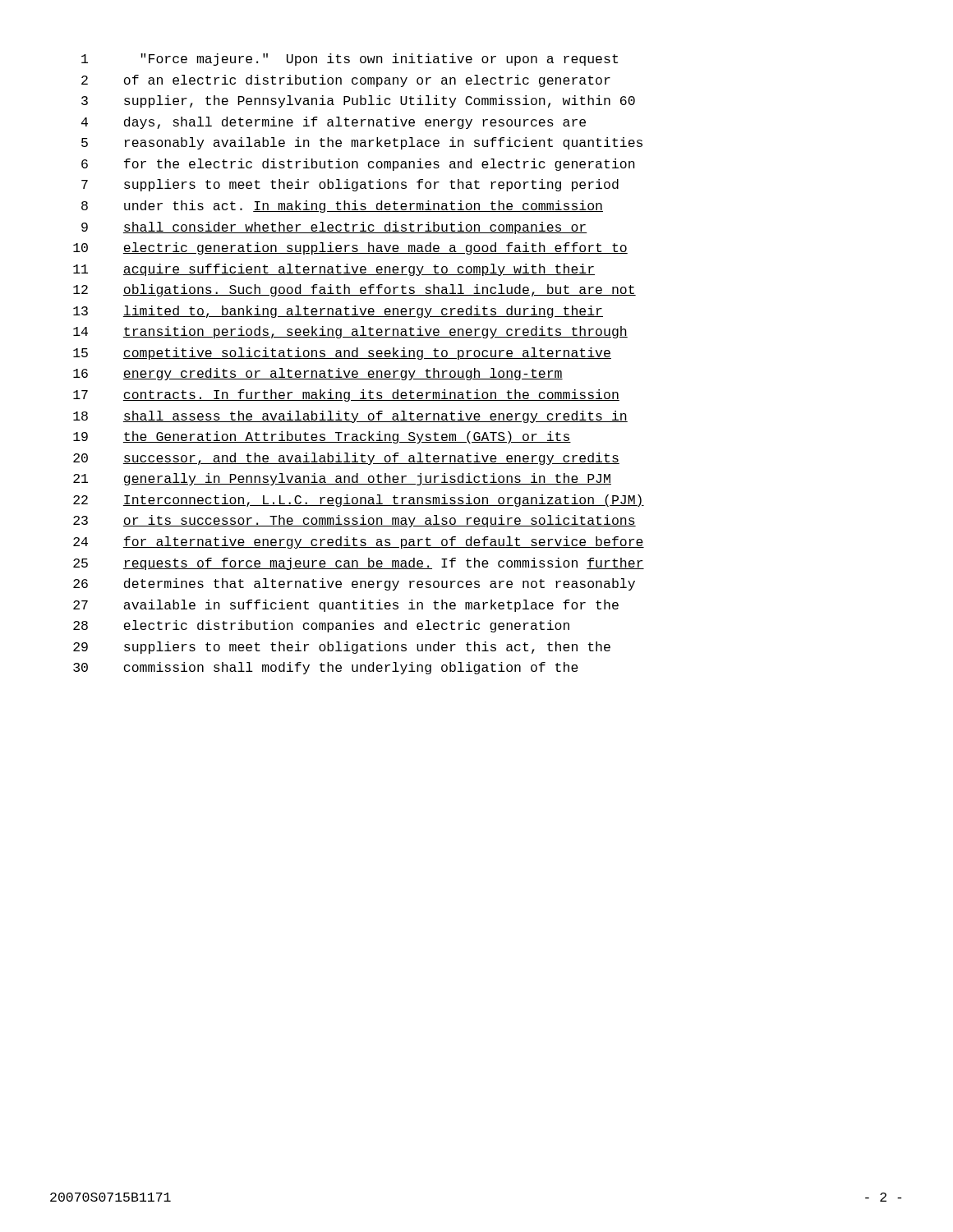Viewport: 953px width, 1232px height.
Task: Select the text starting "29 suppliers to"
Action: click(x=476, y=648)
